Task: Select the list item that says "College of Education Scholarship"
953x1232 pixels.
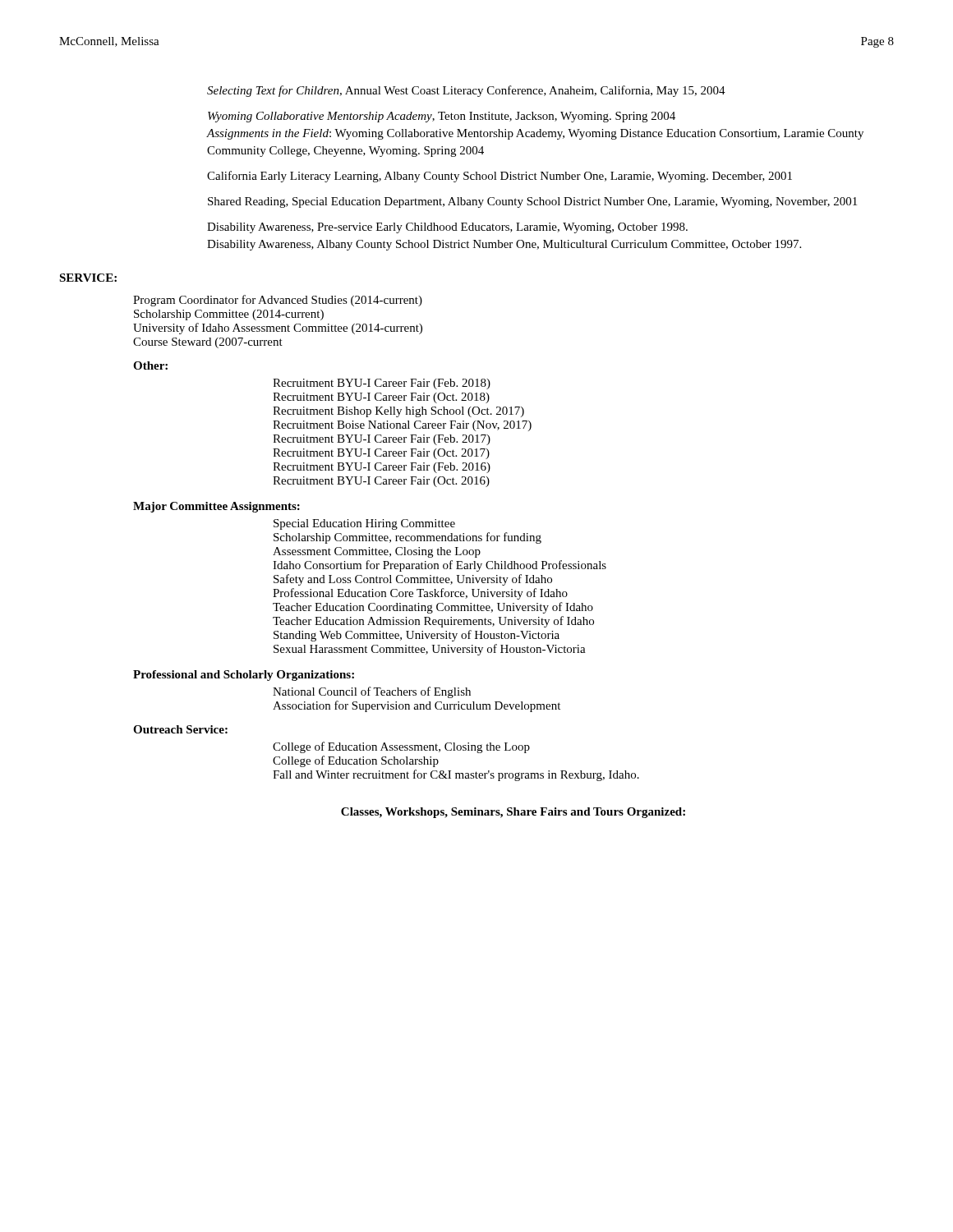Action: pos(356,761)
